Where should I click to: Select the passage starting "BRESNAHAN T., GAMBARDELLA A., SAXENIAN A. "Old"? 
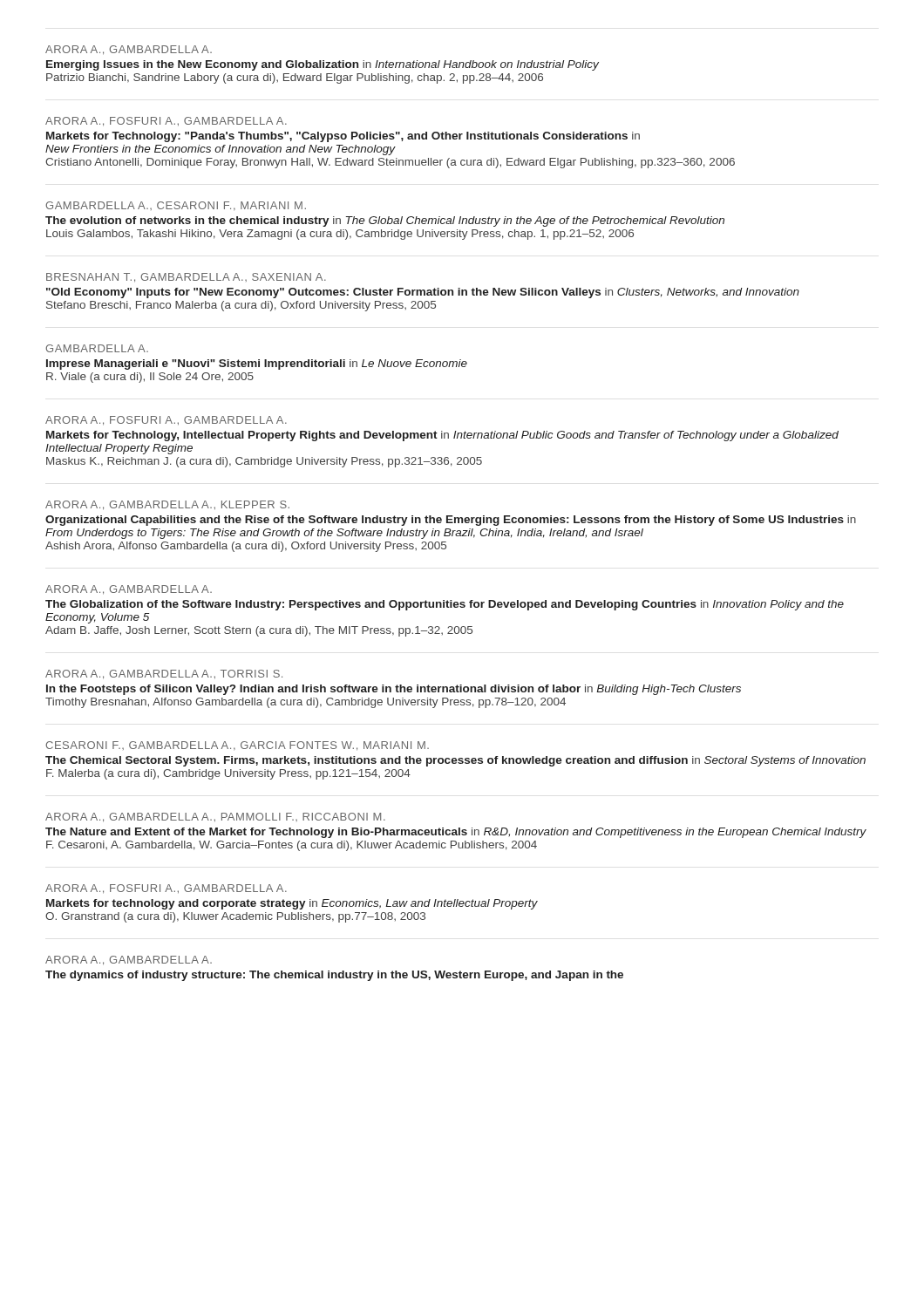462,291
